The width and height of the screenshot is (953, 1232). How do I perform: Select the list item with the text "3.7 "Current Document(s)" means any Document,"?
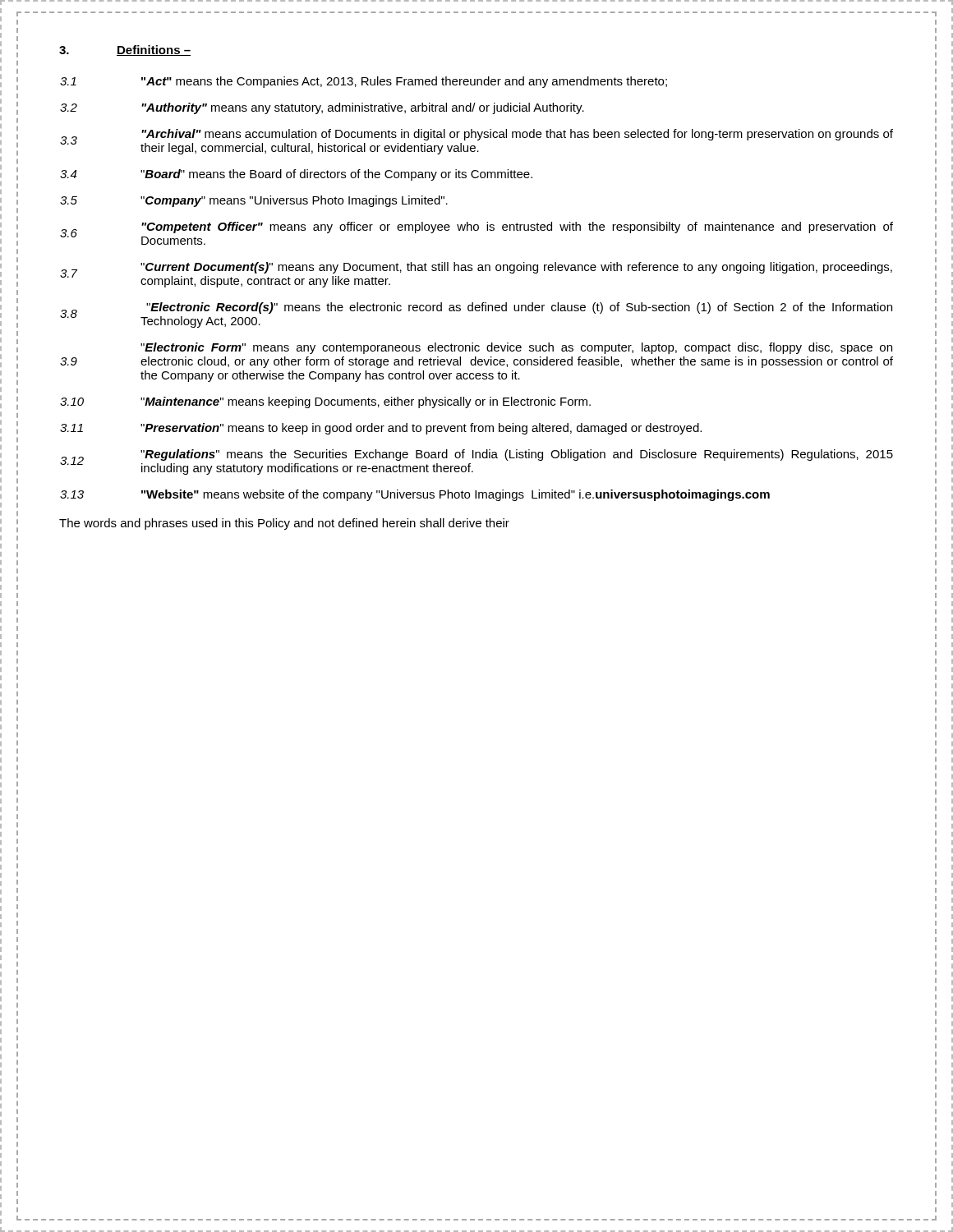476,279
